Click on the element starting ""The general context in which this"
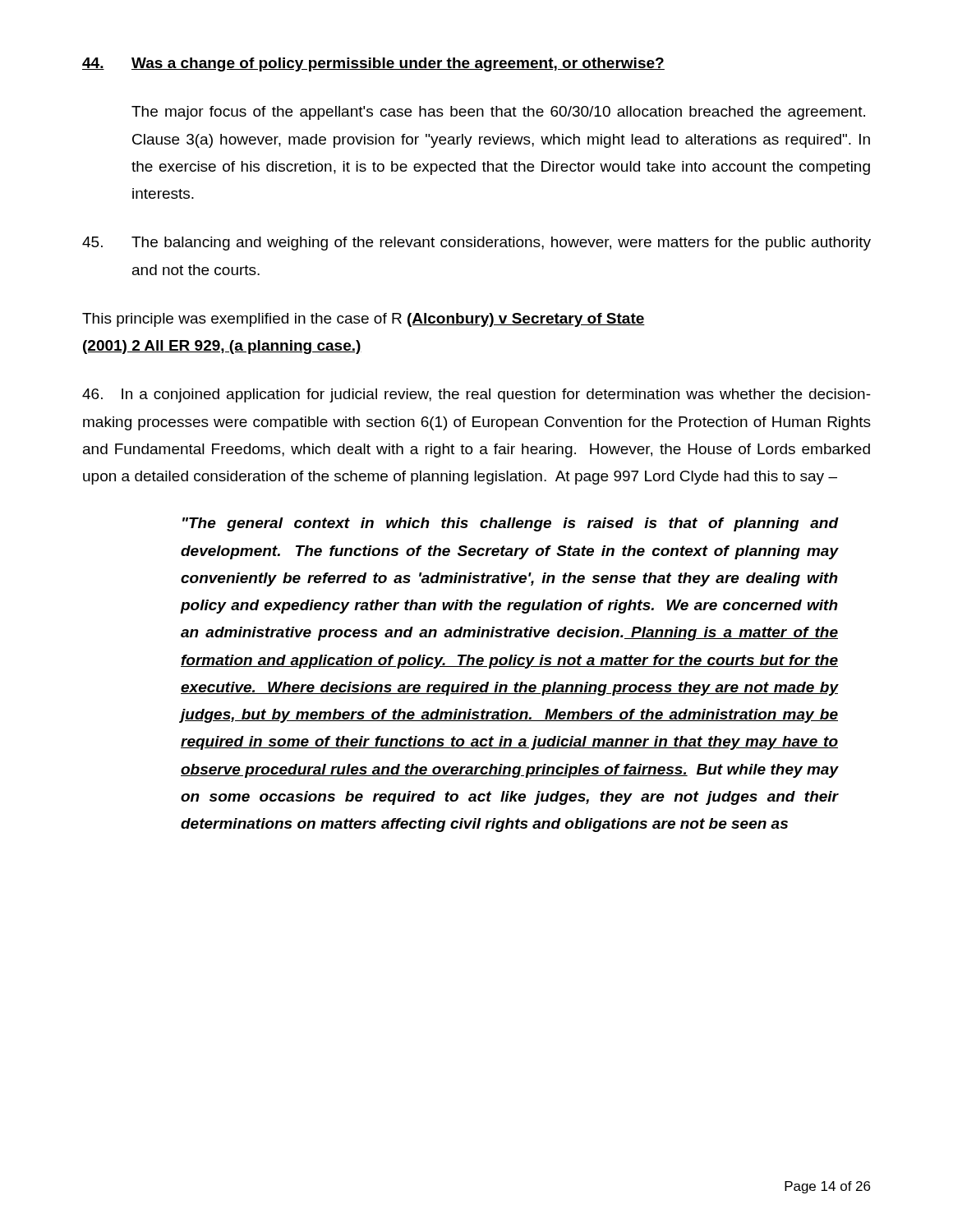Viewport: 953px width, 1232px height. coord(509,673)
